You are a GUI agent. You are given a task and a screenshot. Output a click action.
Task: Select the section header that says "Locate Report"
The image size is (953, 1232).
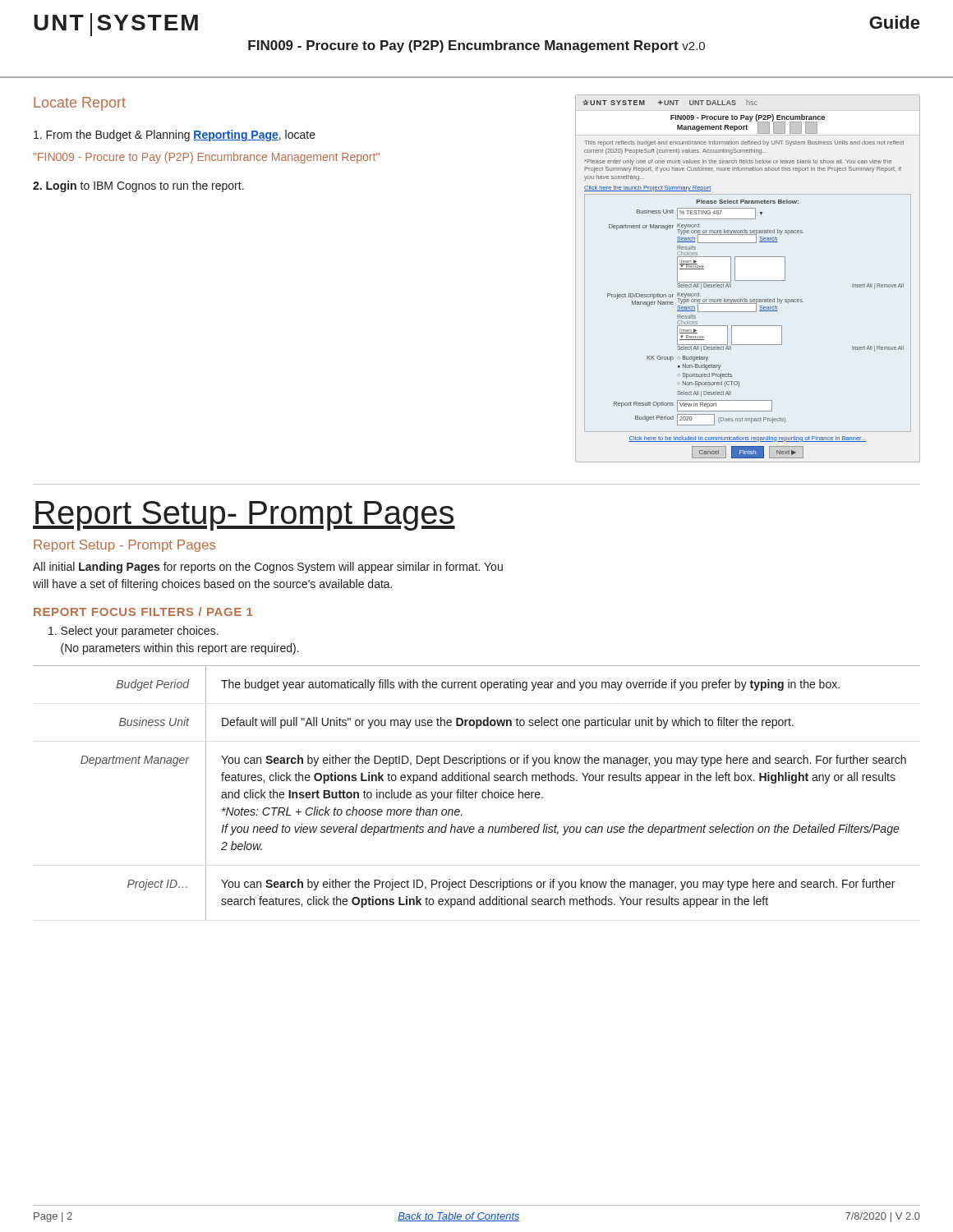tap(79, 103)
